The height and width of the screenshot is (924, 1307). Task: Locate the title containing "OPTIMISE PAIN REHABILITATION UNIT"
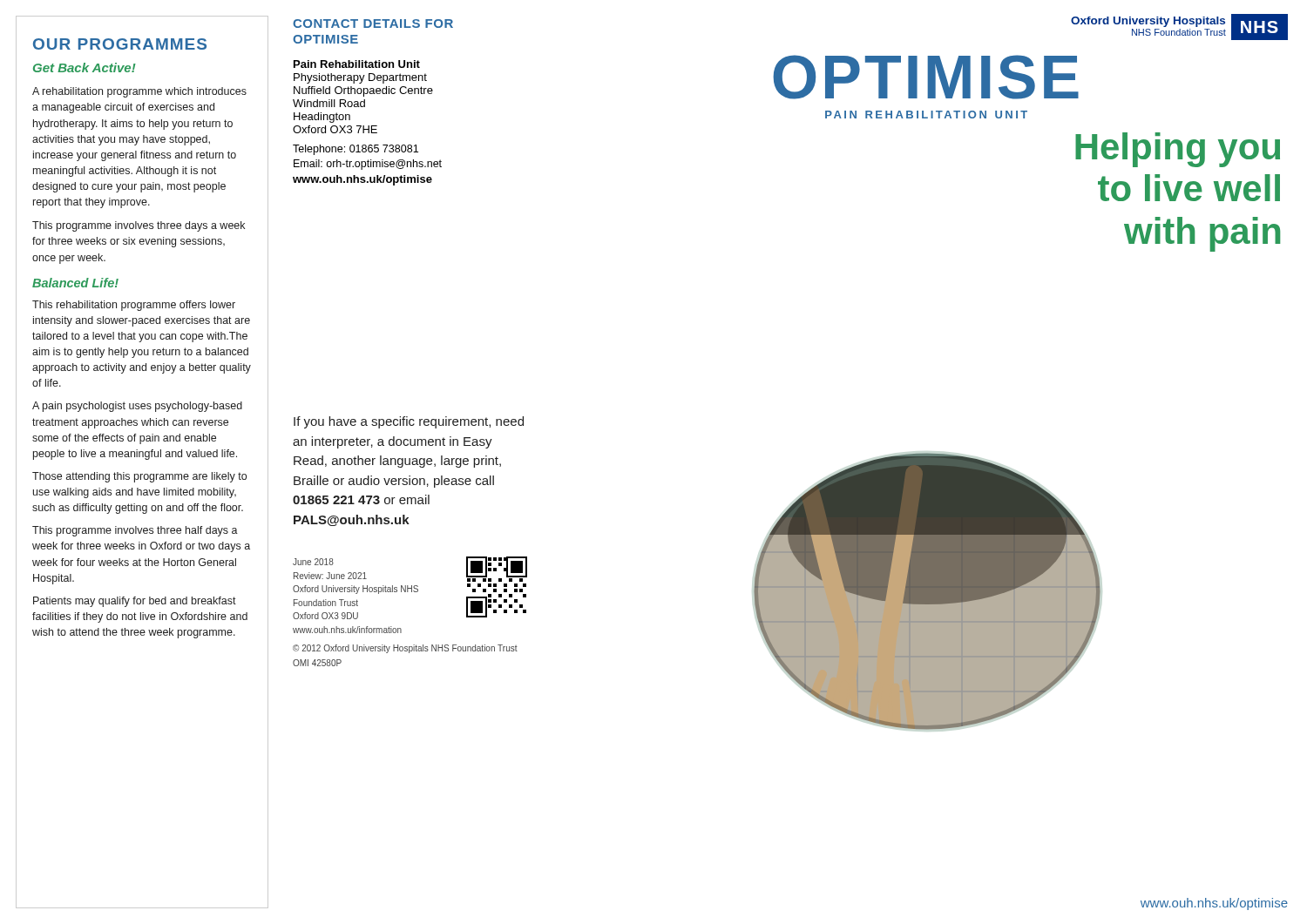point(927,84)
